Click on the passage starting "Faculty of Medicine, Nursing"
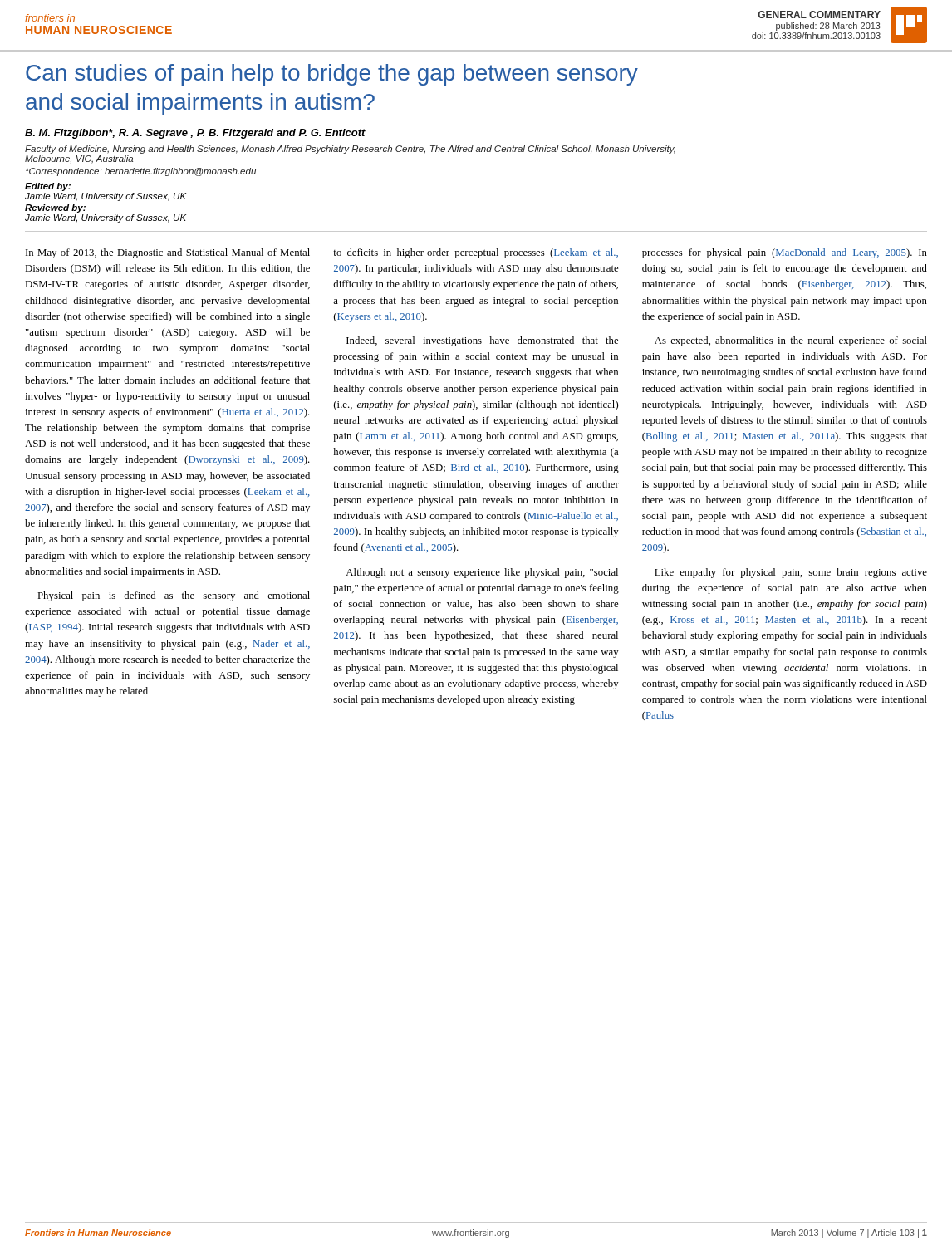952x1246 pixels. pyautogui.click(x=351, y=154)
